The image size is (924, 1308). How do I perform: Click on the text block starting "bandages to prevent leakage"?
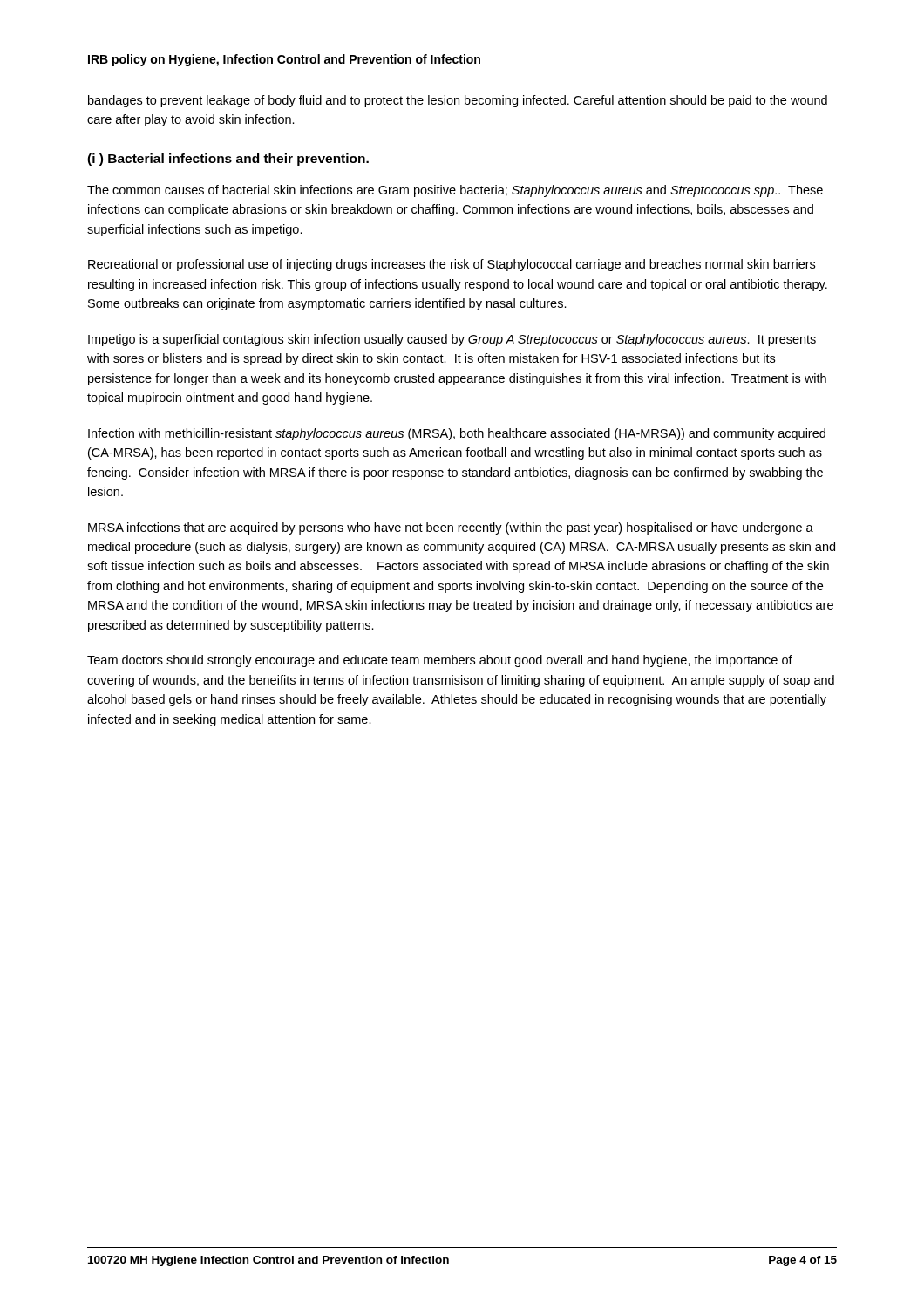coord(457,110)
